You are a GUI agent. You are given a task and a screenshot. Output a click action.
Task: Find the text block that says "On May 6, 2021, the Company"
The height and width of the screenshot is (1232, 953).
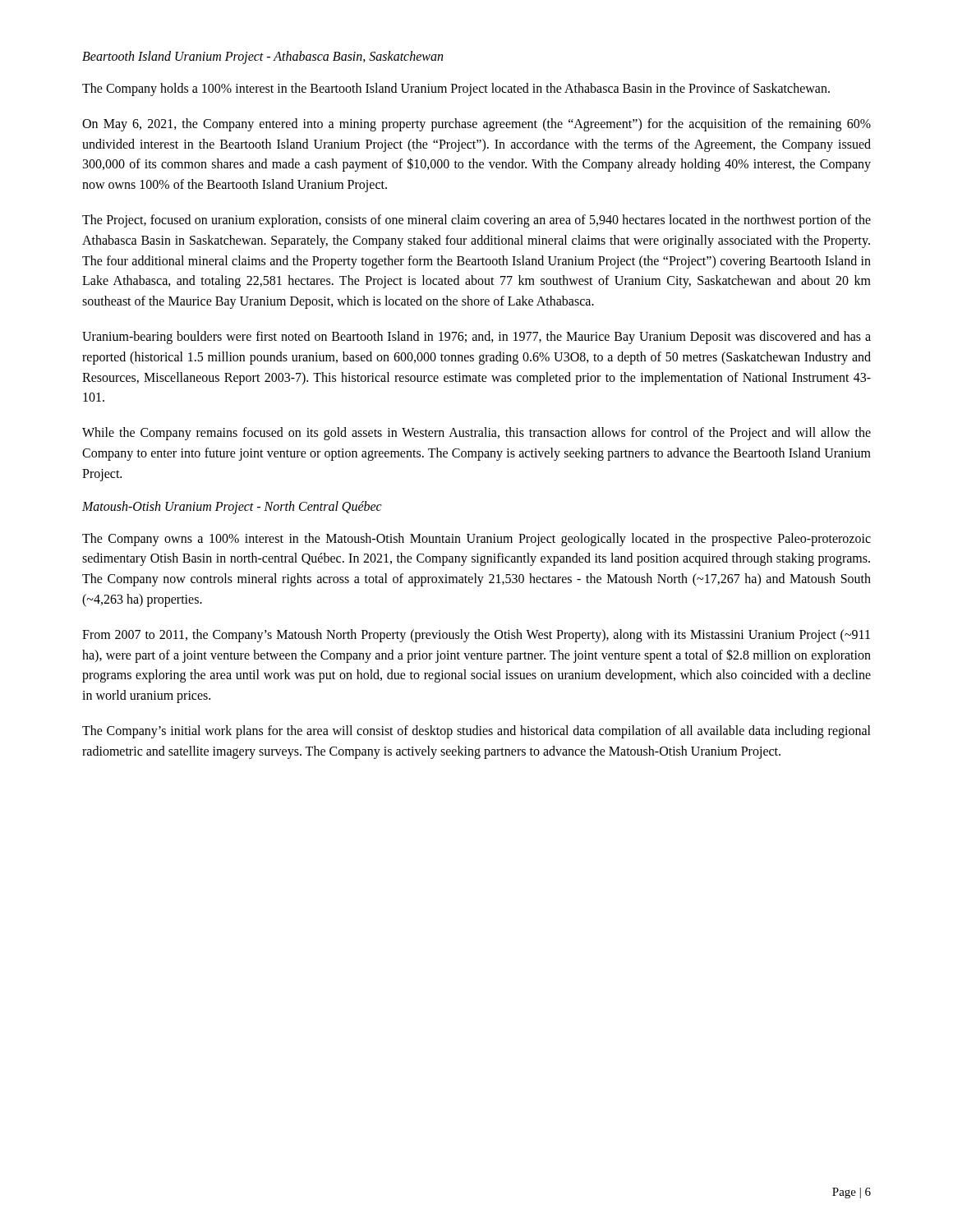tap(476, 154)
